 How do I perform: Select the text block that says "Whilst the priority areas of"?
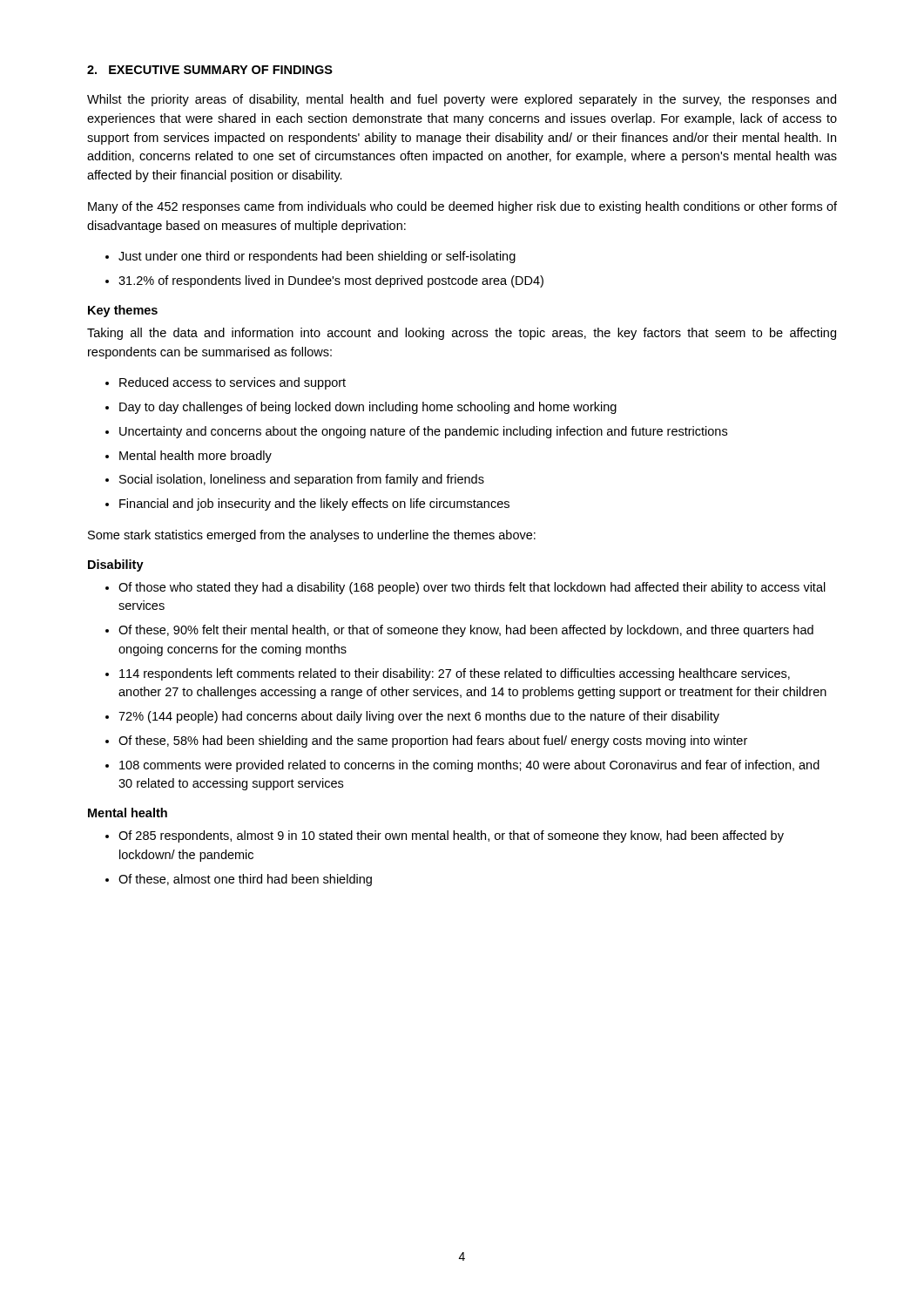coord(462,138)
